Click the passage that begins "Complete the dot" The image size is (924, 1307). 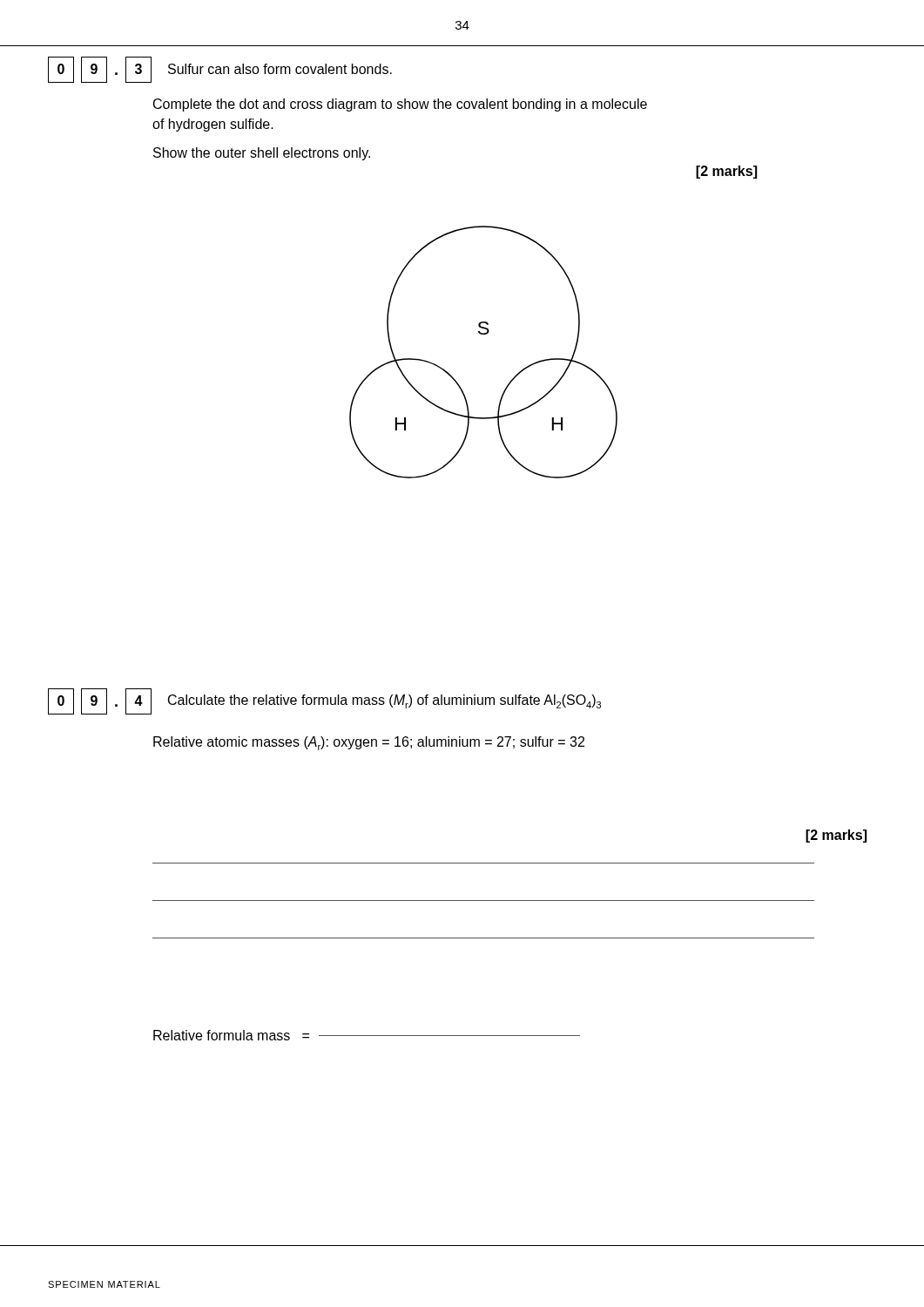(400, 105)
